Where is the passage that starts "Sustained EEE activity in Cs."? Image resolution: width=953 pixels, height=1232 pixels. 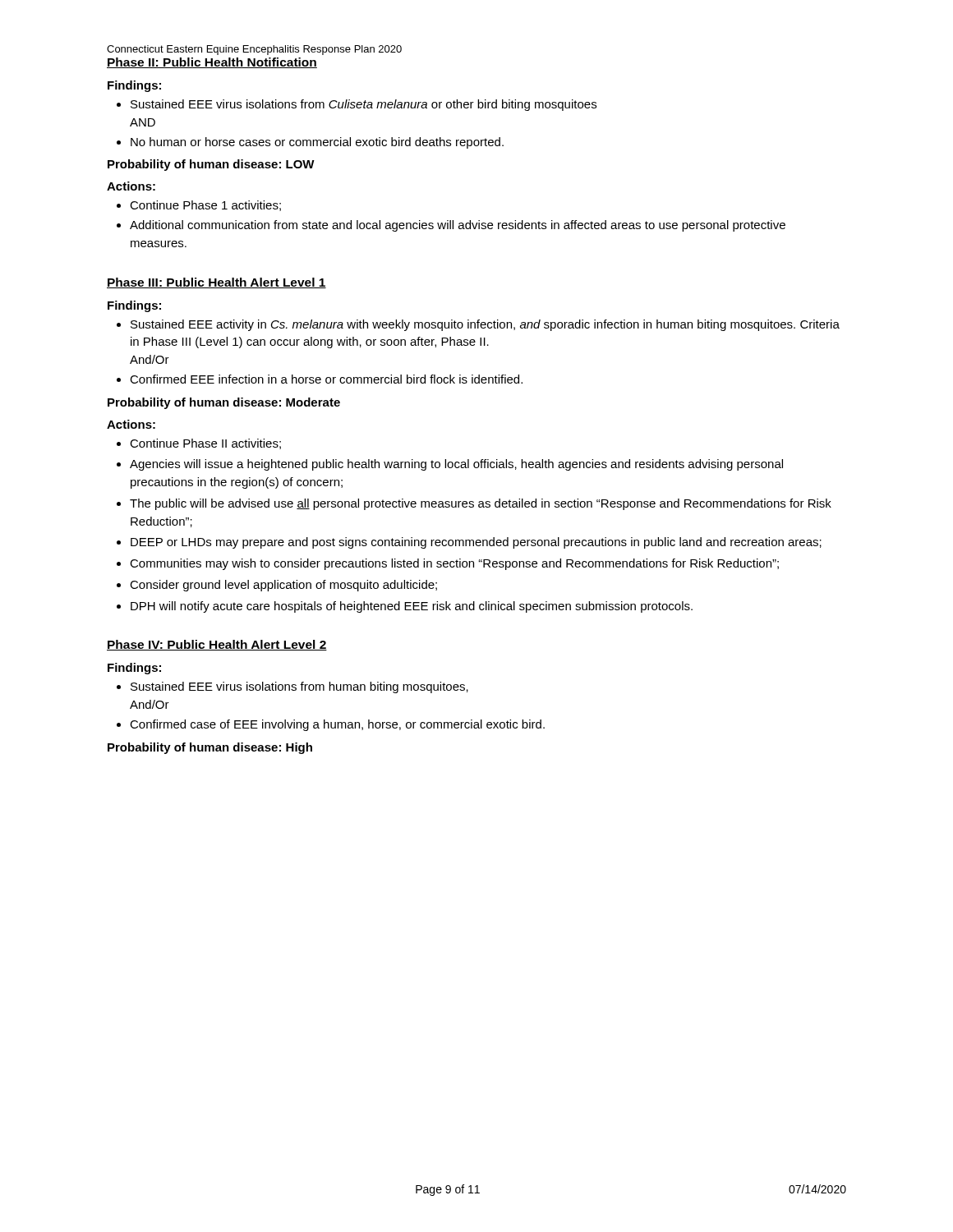[x=476, y=342]
